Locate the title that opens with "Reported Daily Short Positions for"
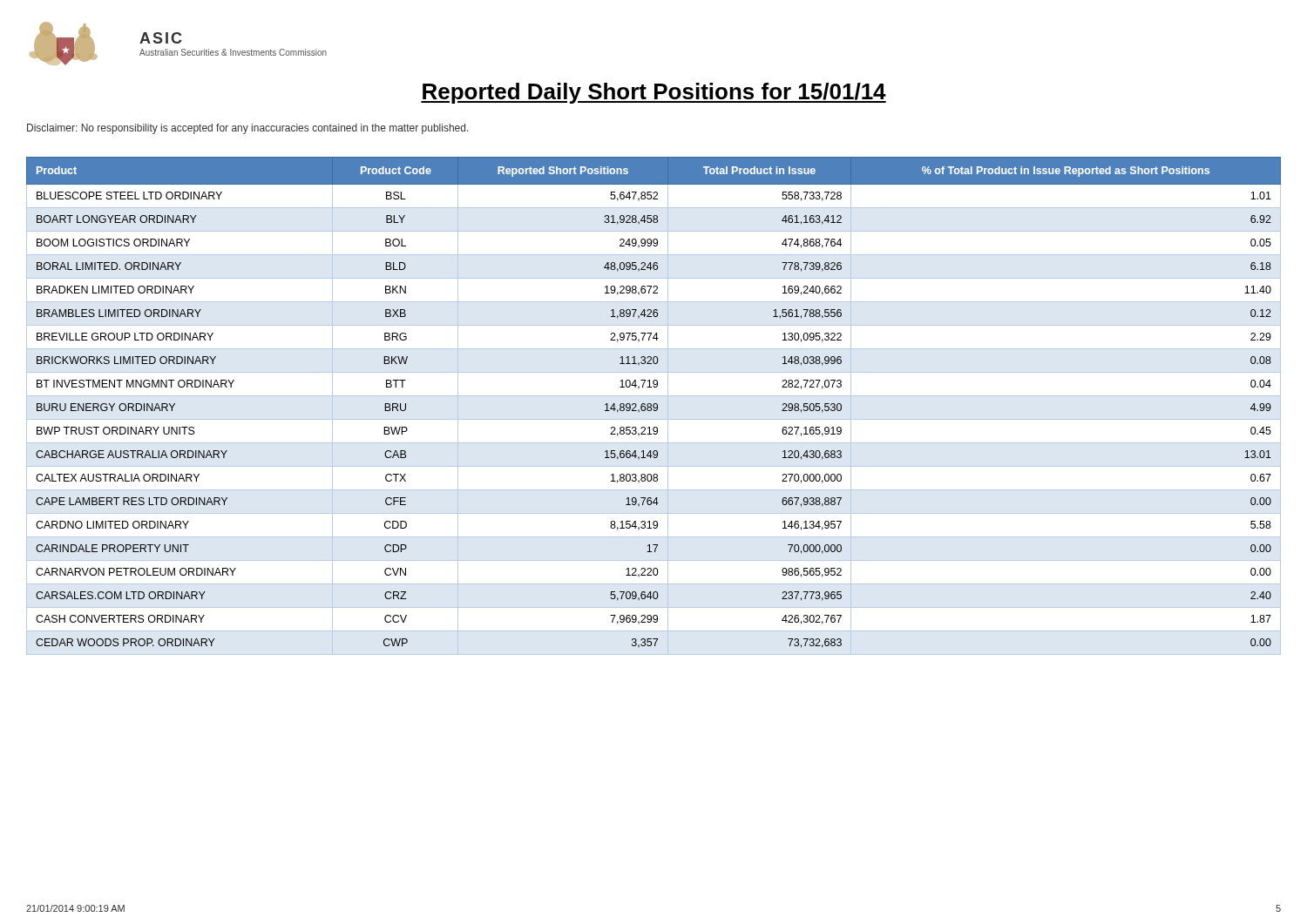1307x924 pixels. [x=654, y=92]
